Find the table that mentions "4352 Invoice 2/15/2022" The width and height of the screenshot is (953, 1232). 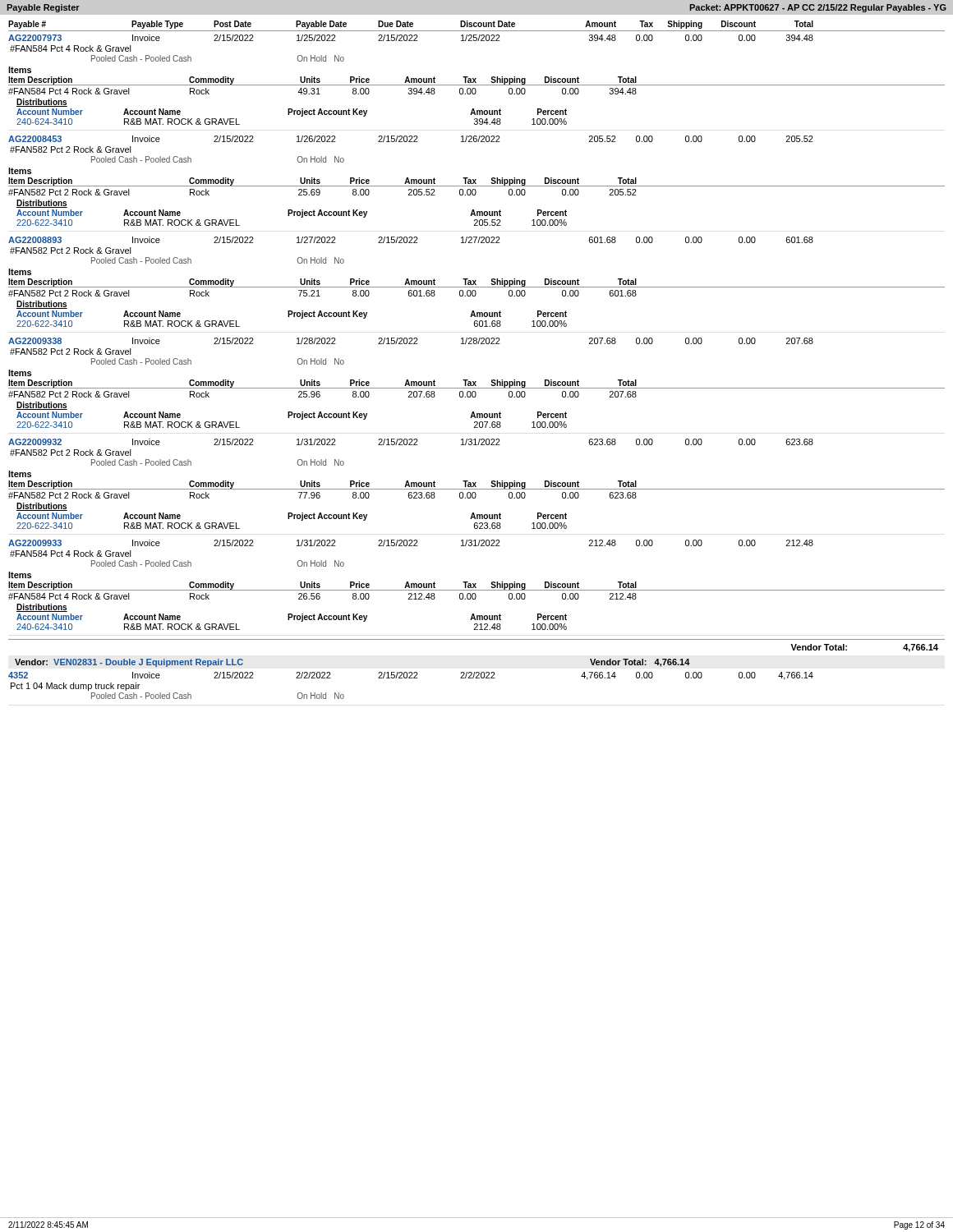[476, 688]
